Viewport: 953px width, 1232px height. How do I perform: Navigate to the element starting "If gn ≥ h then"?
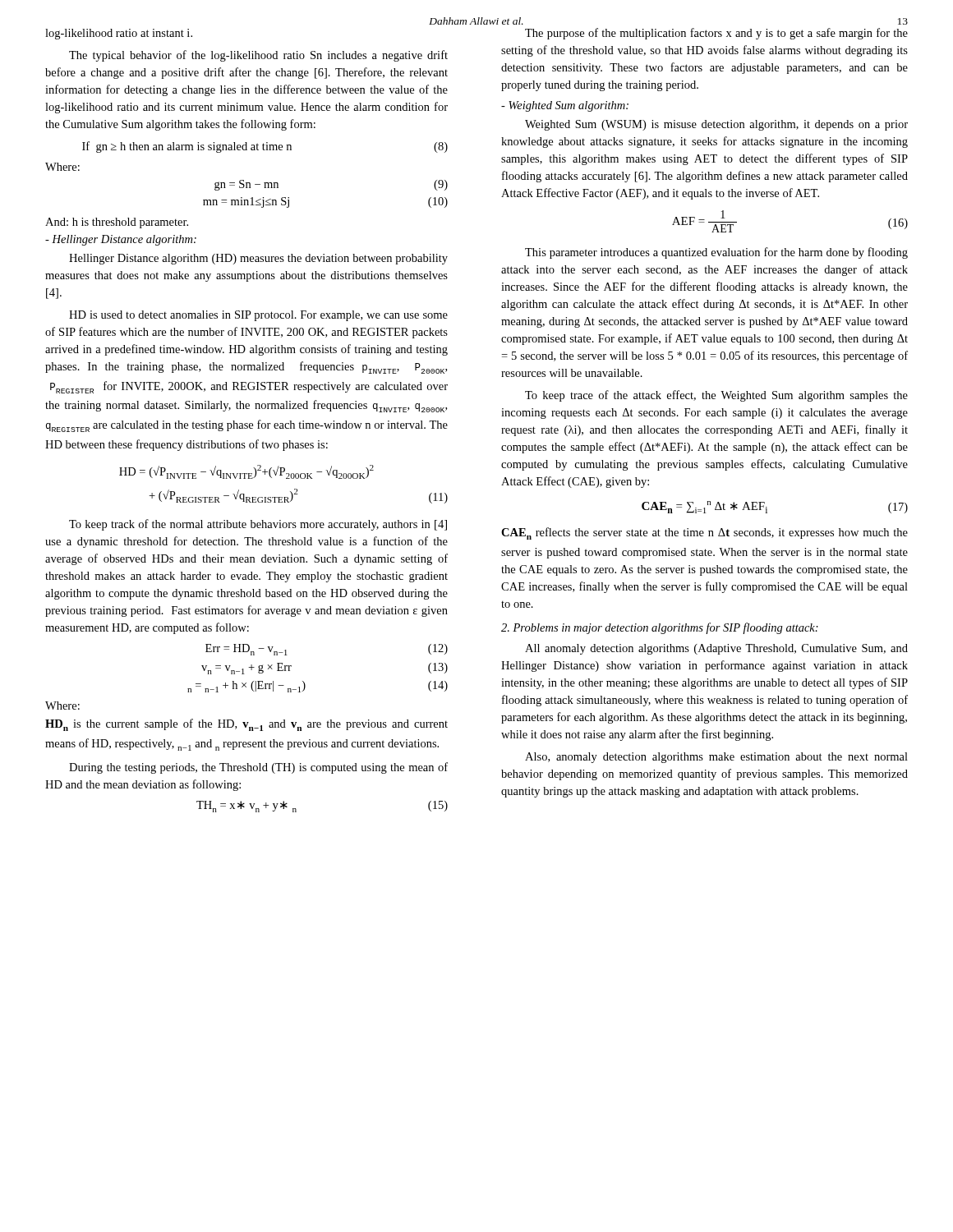point(259,147)
